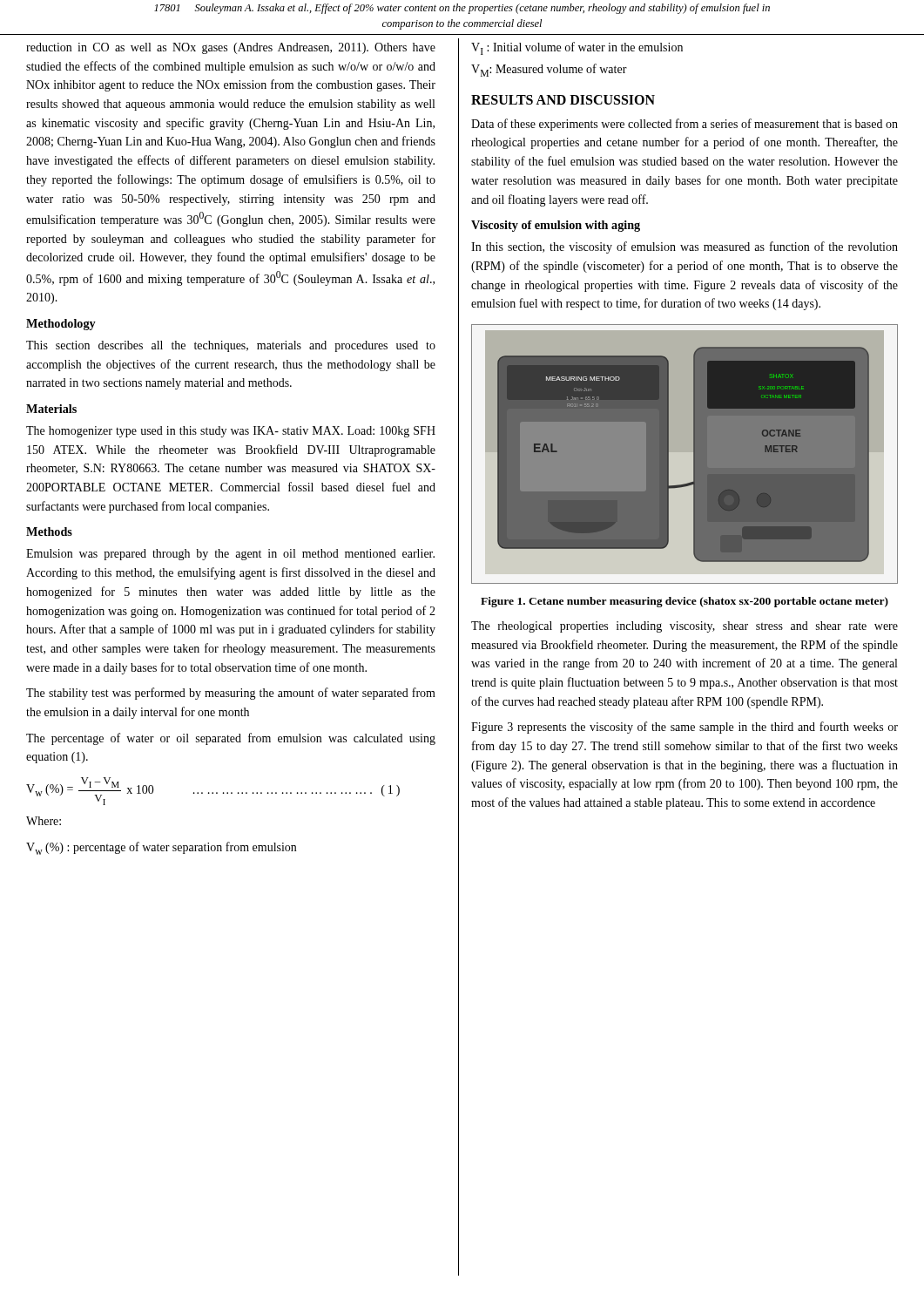The width and height of the screenshot is (924, 1307).
Task: Where is the passage that starts "The percentage of water or oil separated from"?
Action: [231, 748]
